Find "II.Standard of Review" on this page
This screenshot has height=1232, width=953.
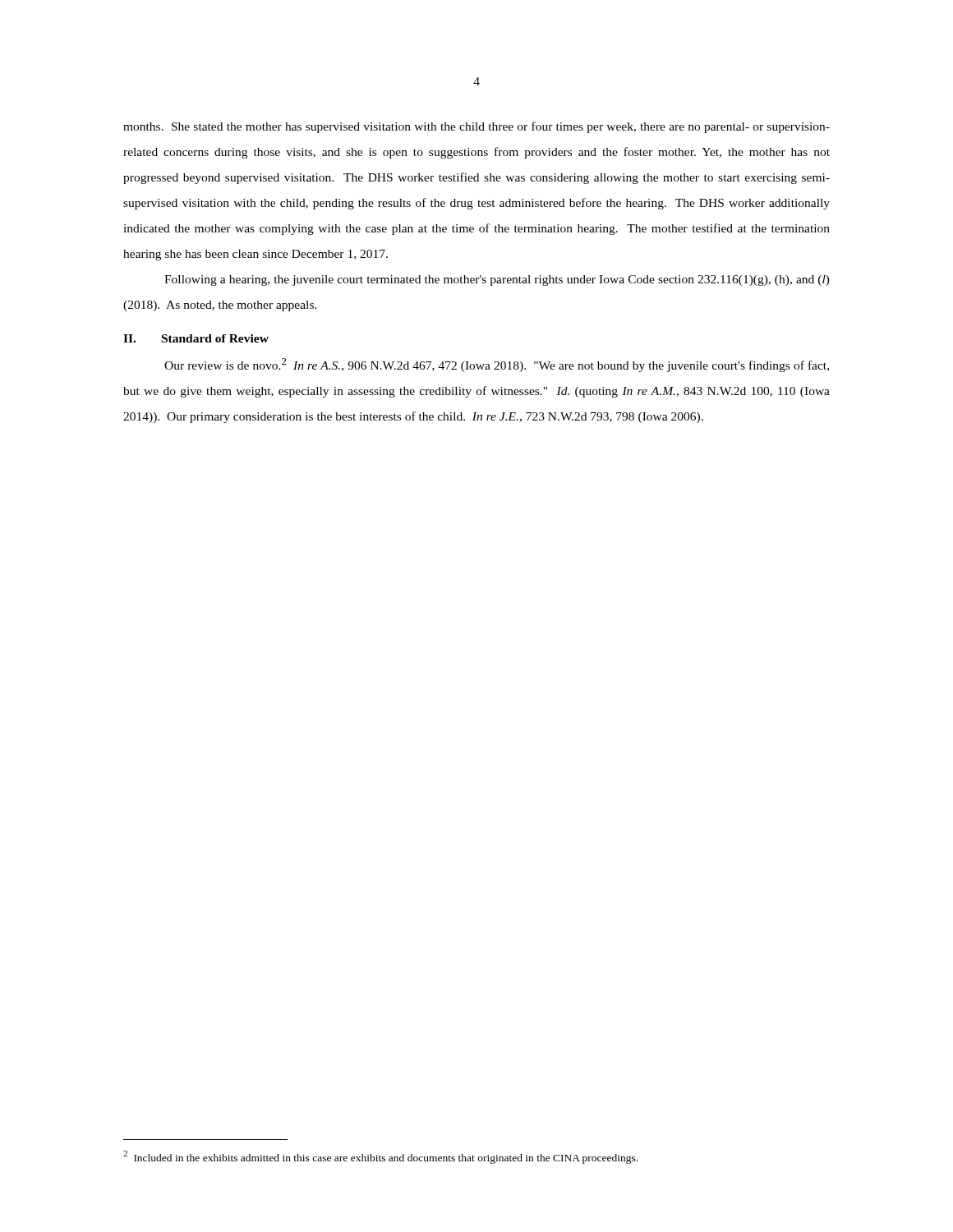(x=196, y=338)
